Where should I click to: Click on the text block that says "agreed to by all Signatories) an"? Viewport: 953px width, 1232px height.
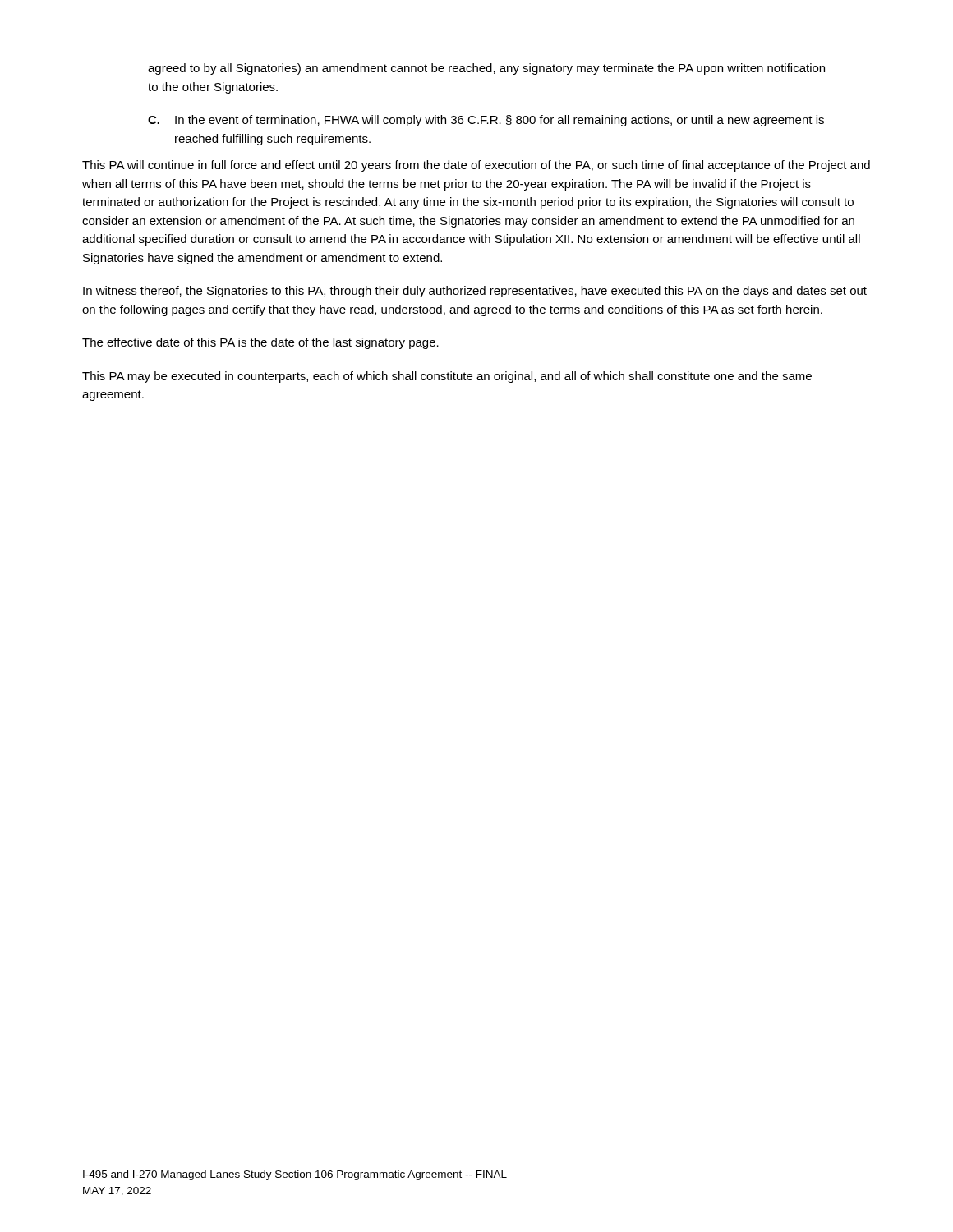(x=487, y=77)
